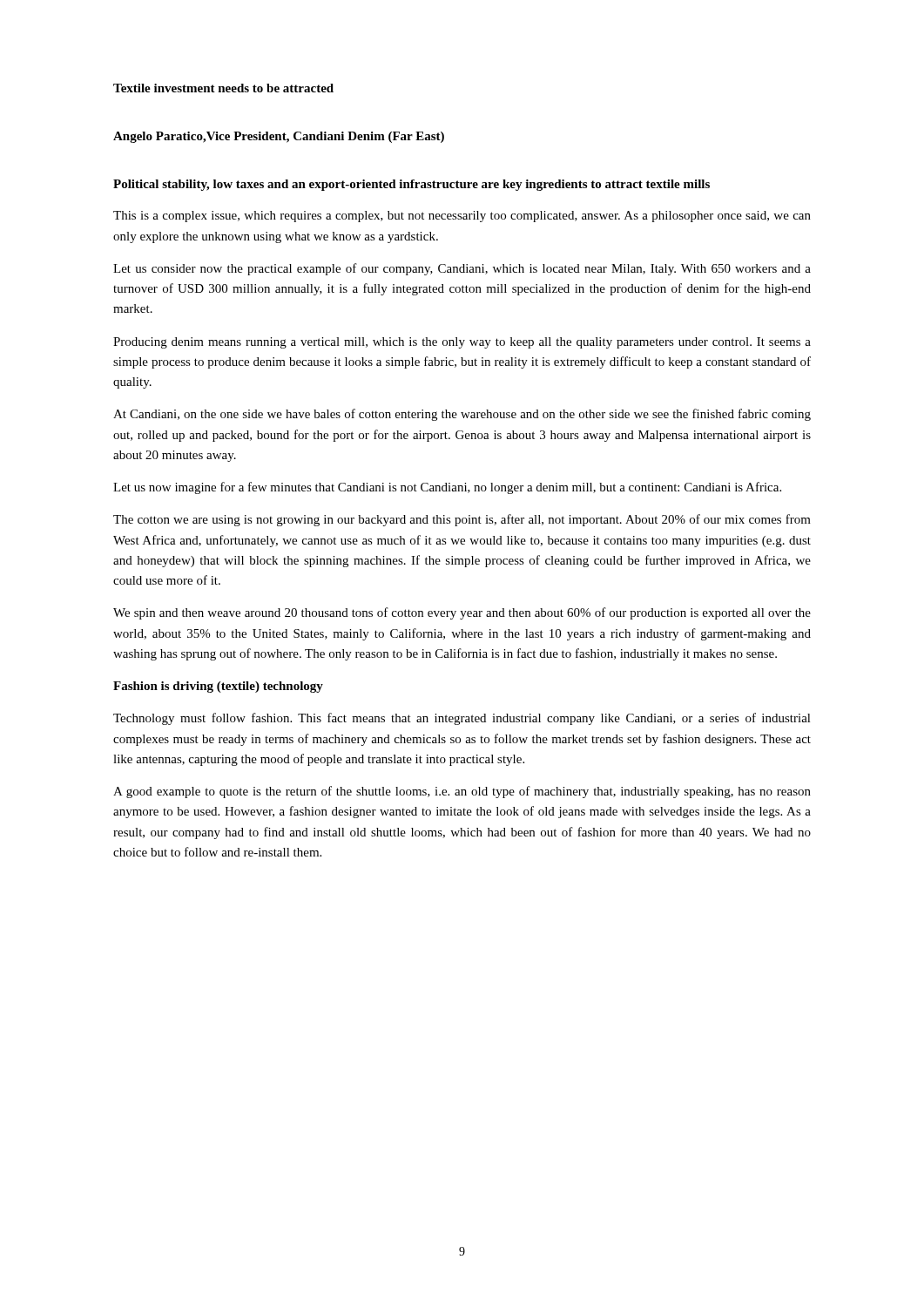This screenshot has width=924, height=1307.
Task: Select the text block starting "Textile investment needs to be attracted"
Action: [x=223, y=88]
